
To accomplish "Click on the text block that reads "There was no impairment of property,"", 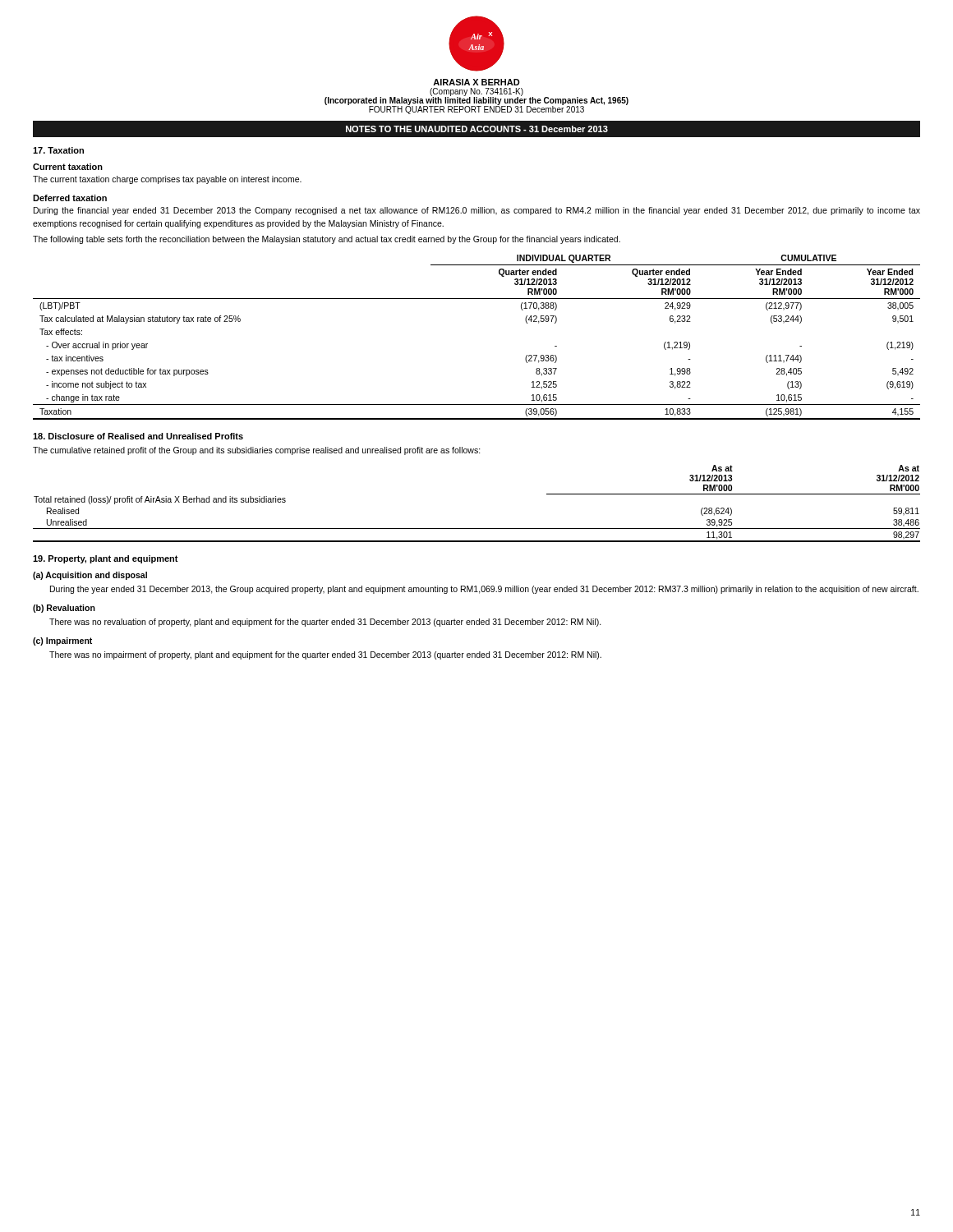I will (x=326, y=654).
